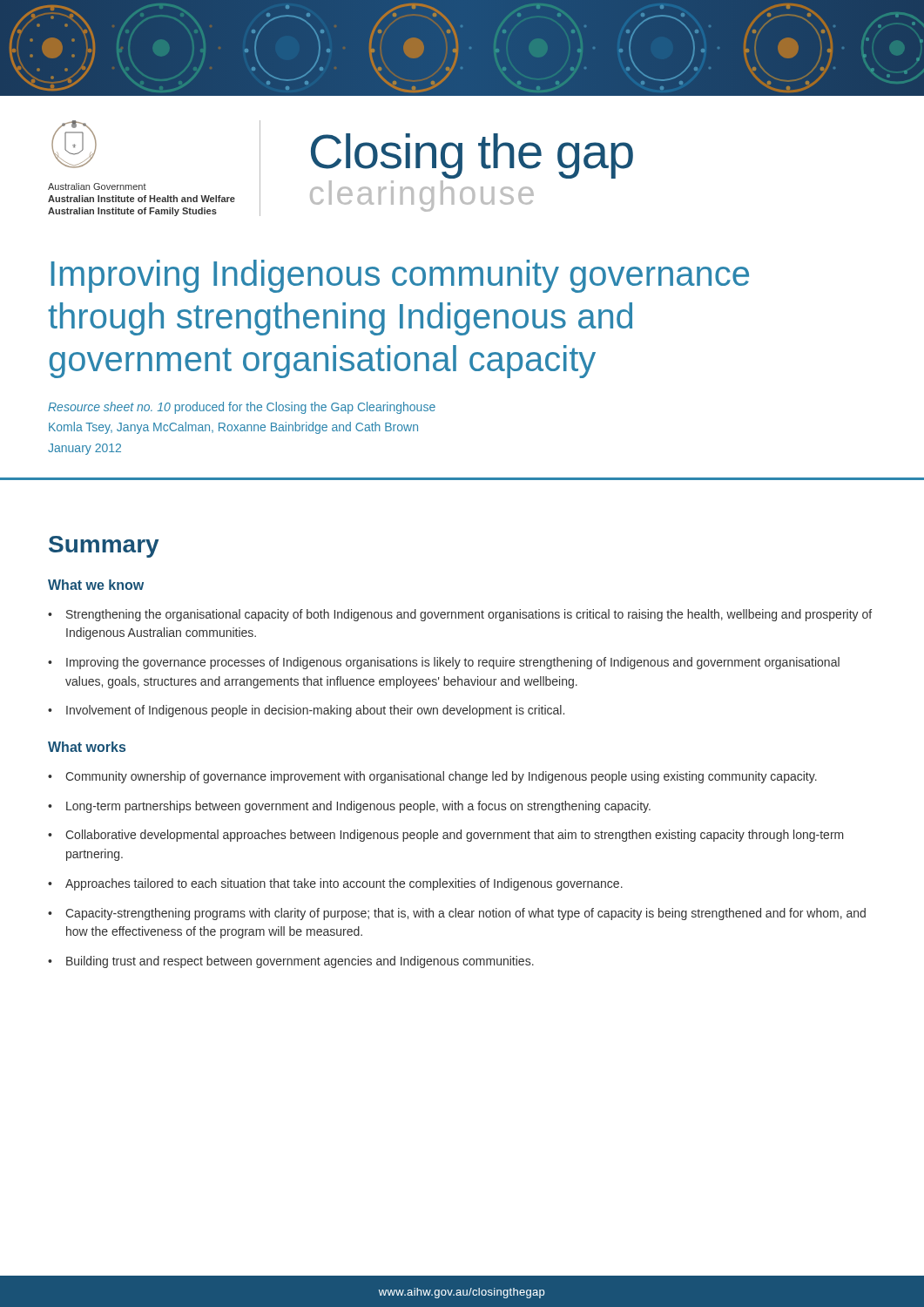The image size is (924, 1307).
Task: Point to the block beginning "• Approaches tailored to each"
Action: 336,884
